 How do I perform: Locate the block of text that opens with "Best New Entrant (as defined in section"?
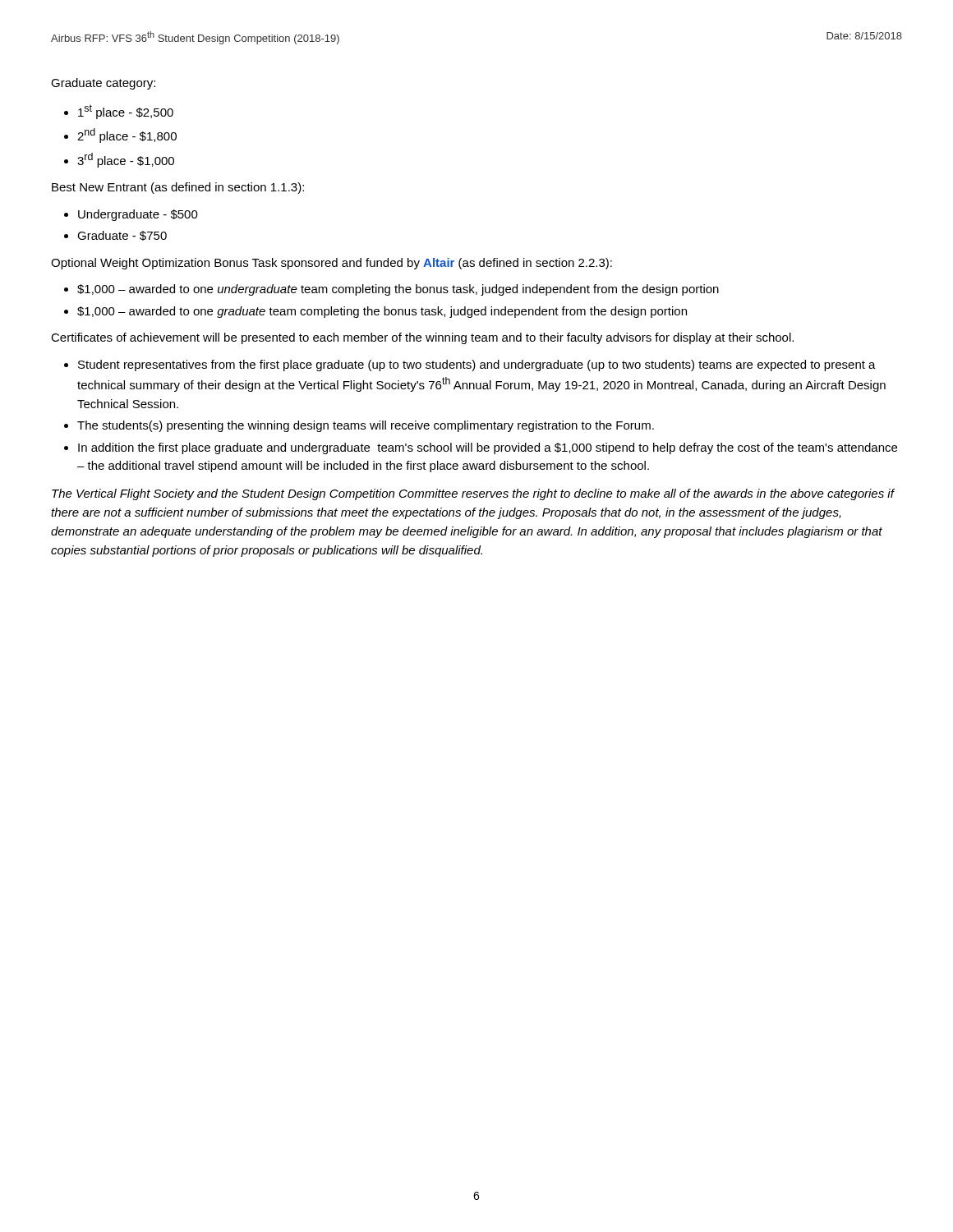point(178,187)
